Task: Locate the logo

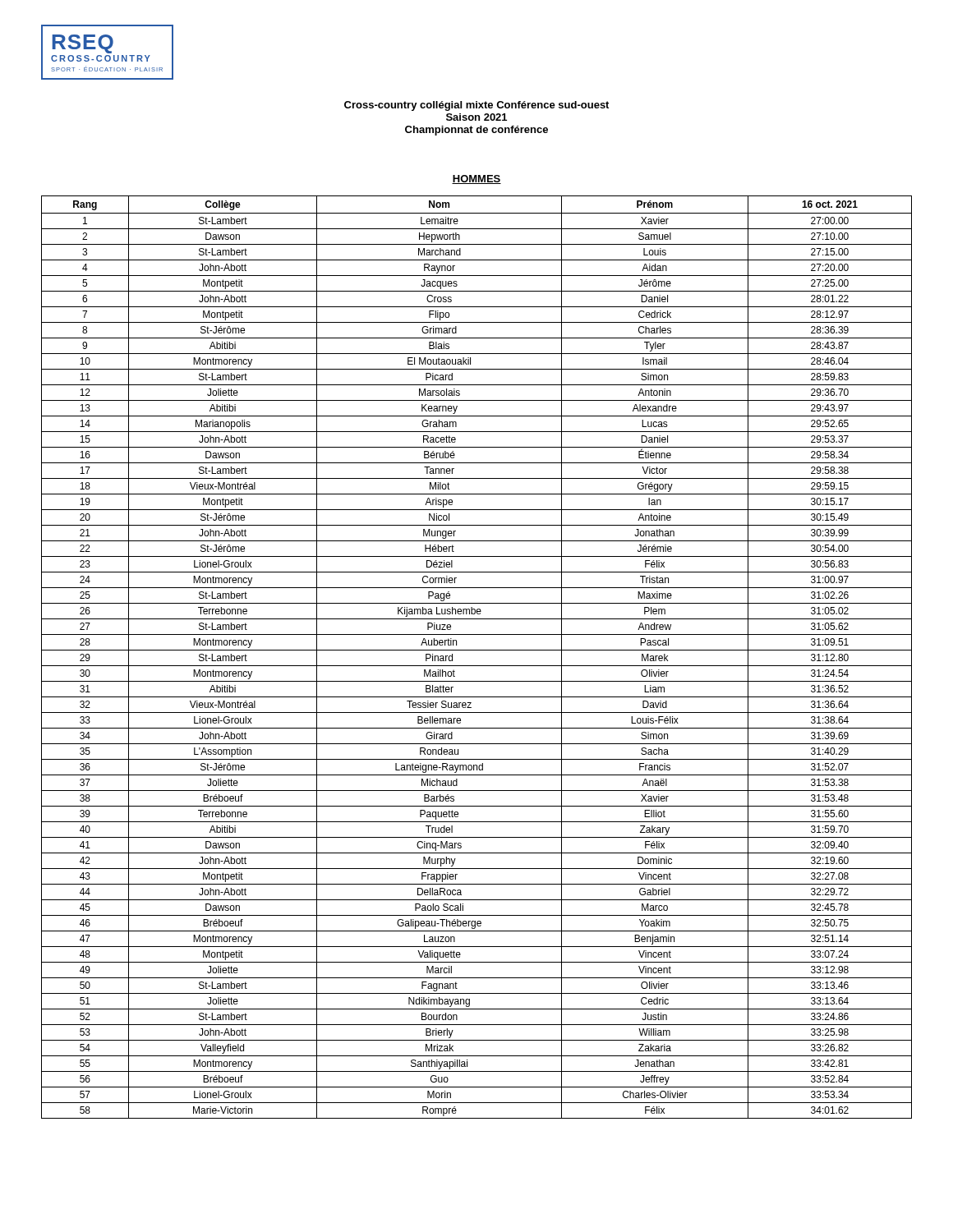Action: [x=107, y=52]
